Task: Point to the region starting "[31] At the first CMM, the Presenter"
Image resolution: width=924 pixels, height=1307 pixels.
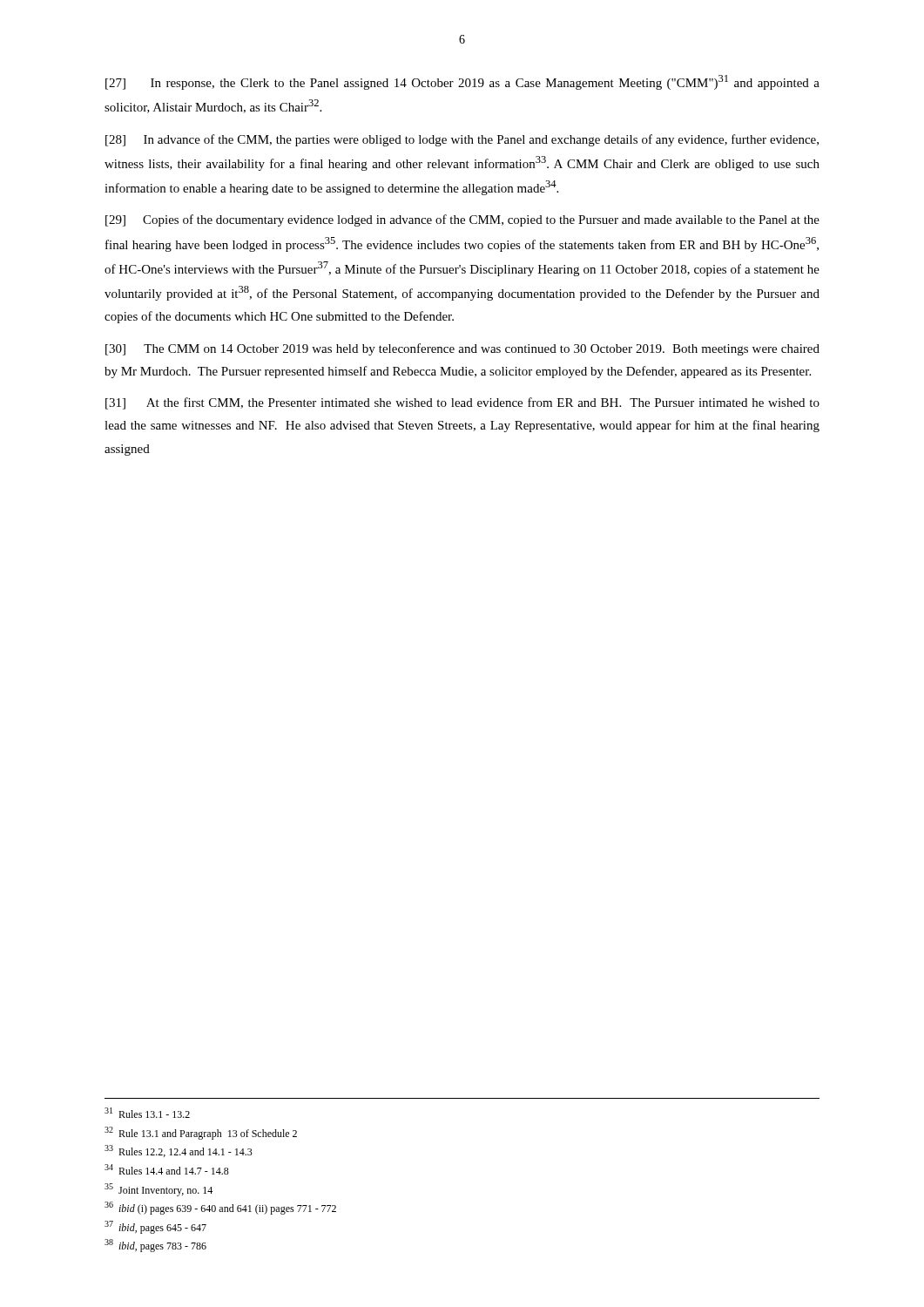Action: [x=462, y=425]
